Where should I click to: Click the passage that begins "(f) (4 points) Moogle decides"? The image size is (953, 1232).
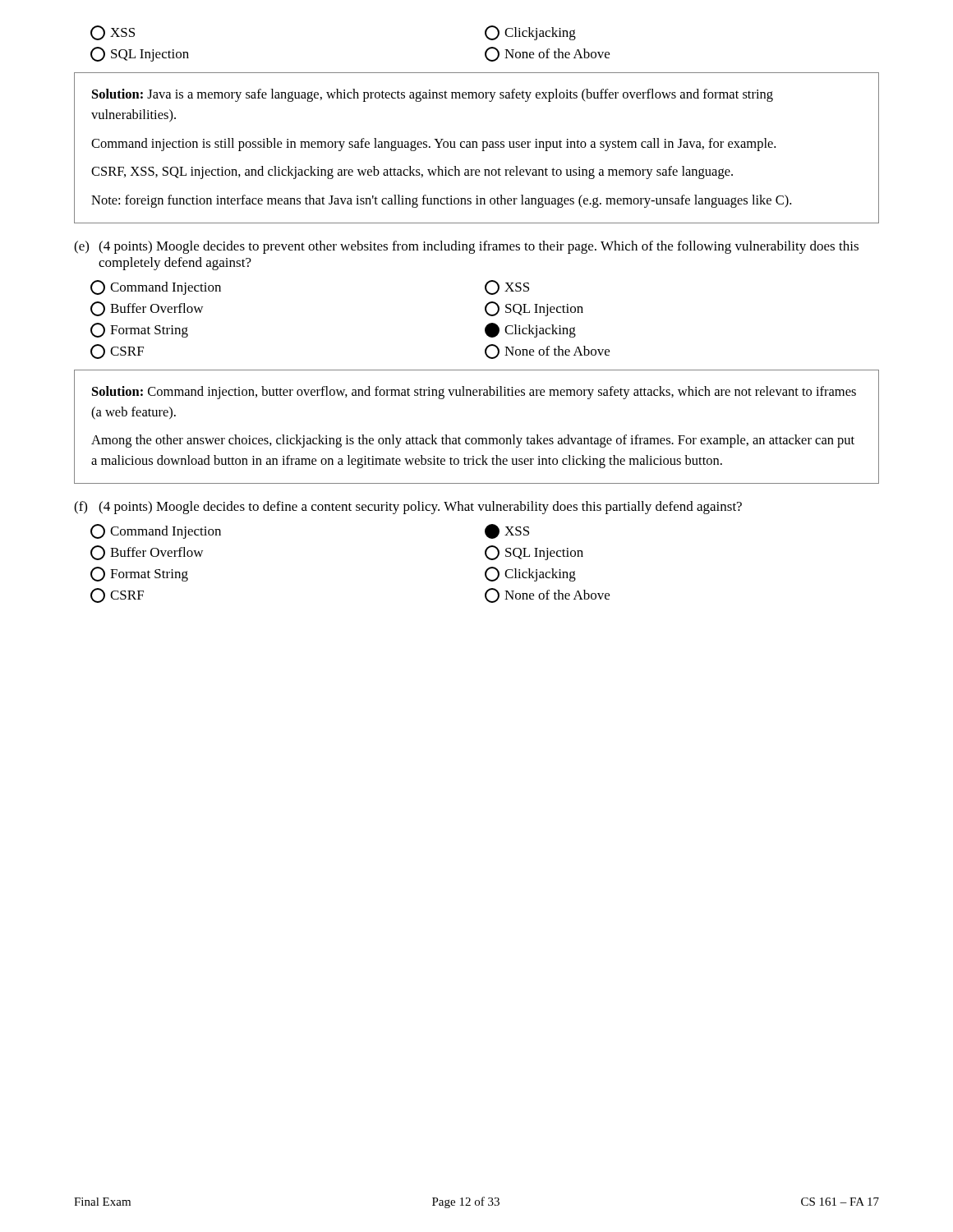[x=476, y=507]
